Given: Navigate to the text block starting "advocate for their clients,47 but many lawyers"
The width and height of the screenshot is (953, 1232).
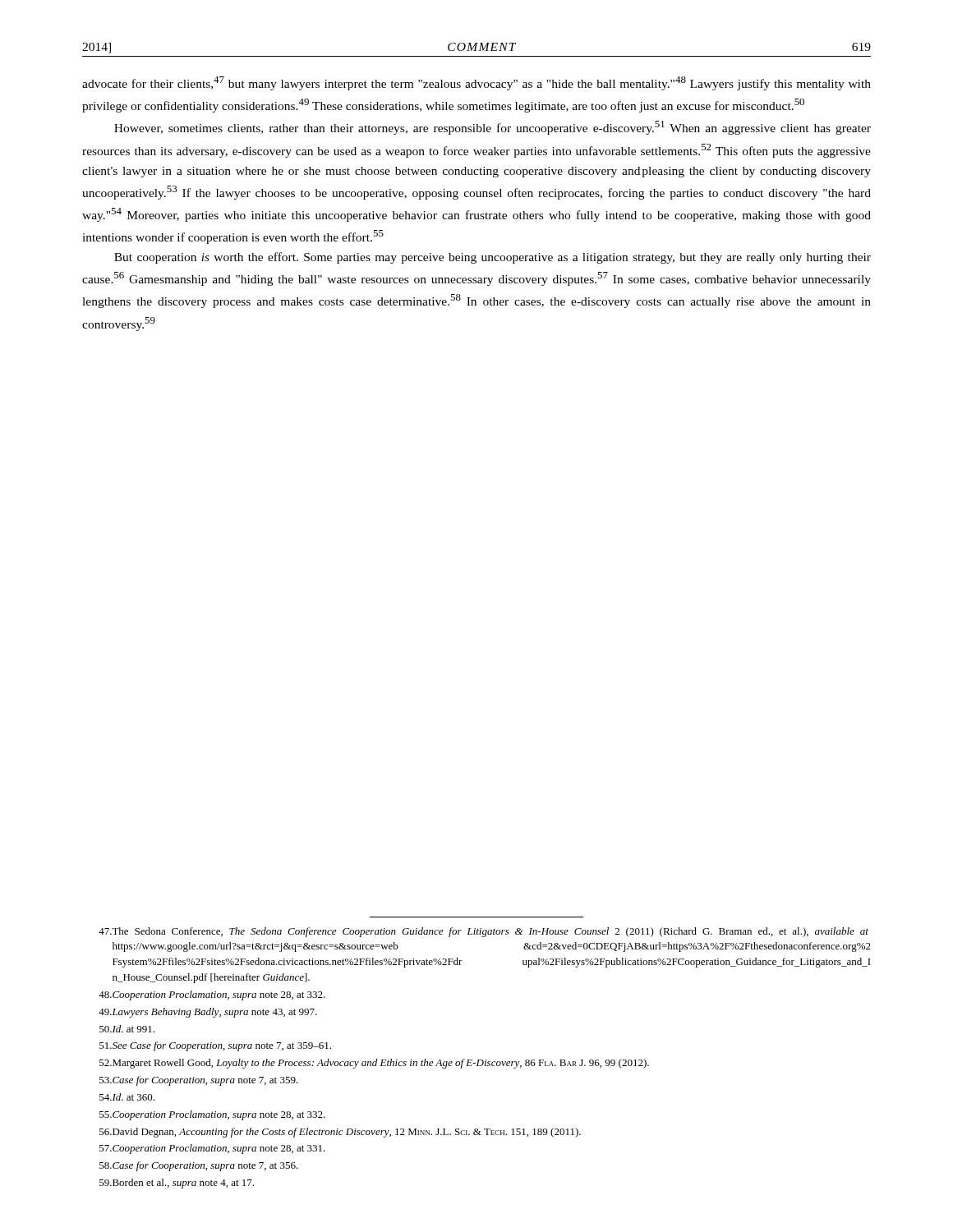Looking at the screenshot, I should 476,94.
